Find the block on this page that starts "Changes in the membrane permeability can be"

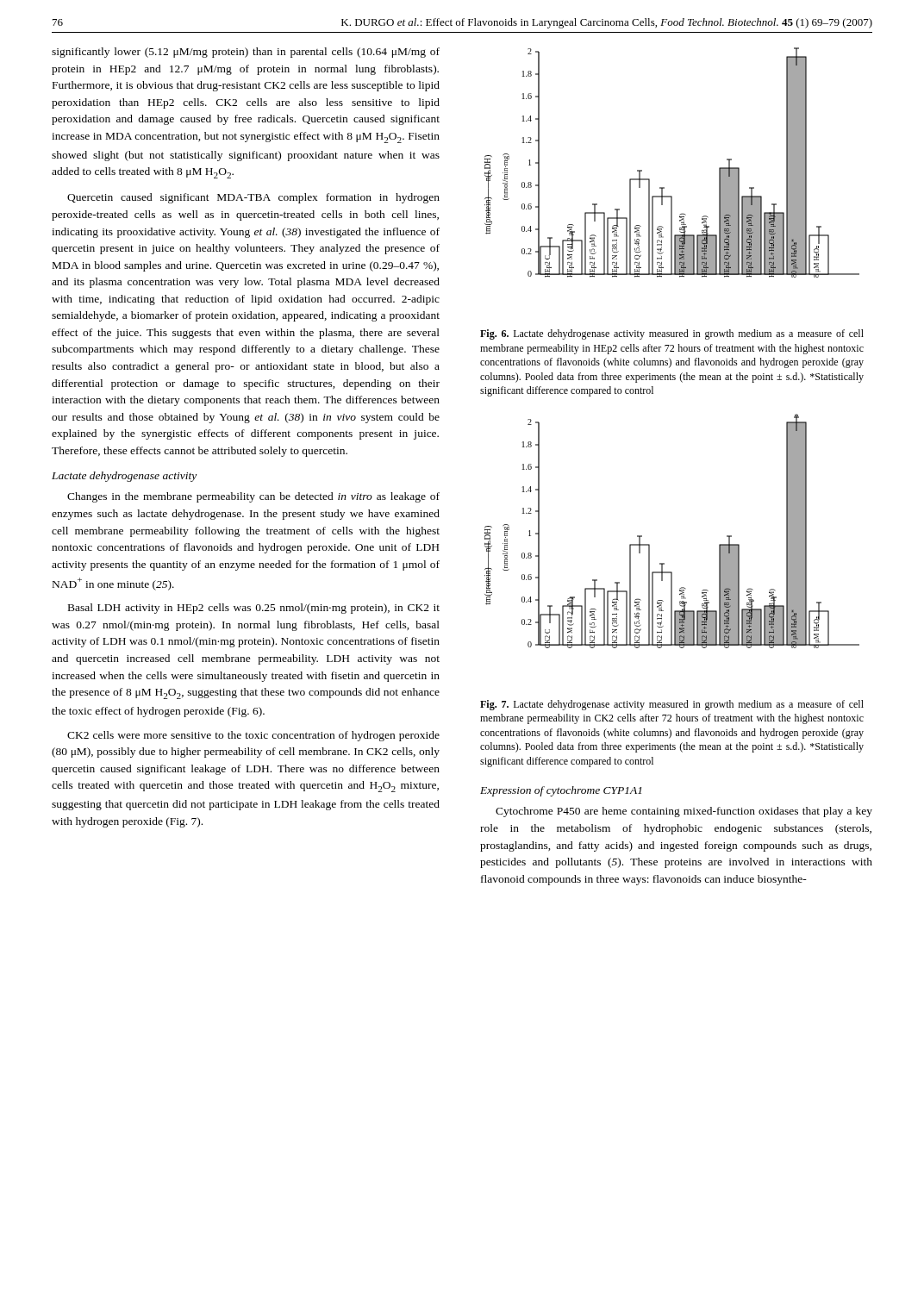246,540
